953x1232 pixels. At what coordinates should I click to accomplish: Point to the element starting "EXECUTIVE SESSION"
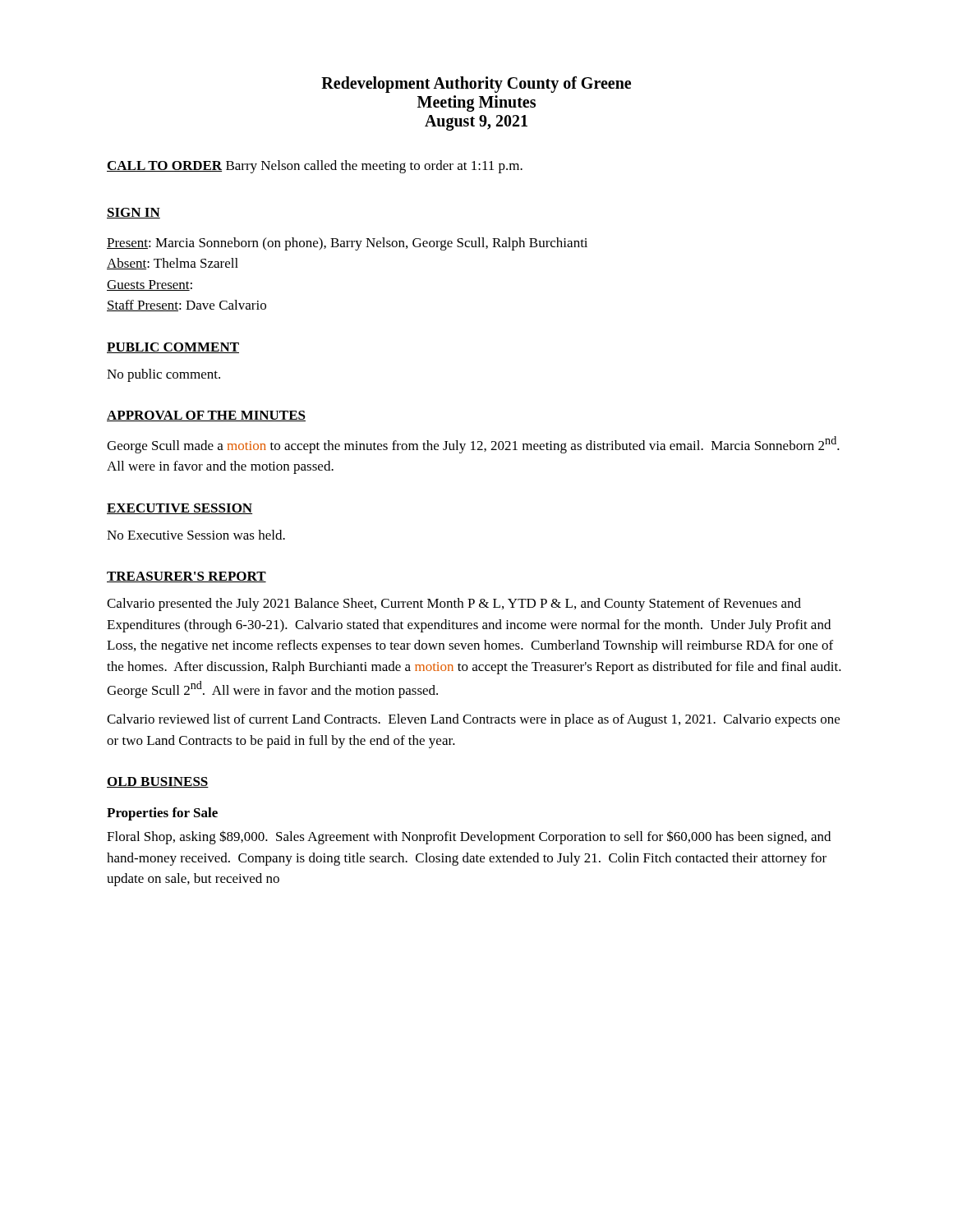[x=180, y=508]
